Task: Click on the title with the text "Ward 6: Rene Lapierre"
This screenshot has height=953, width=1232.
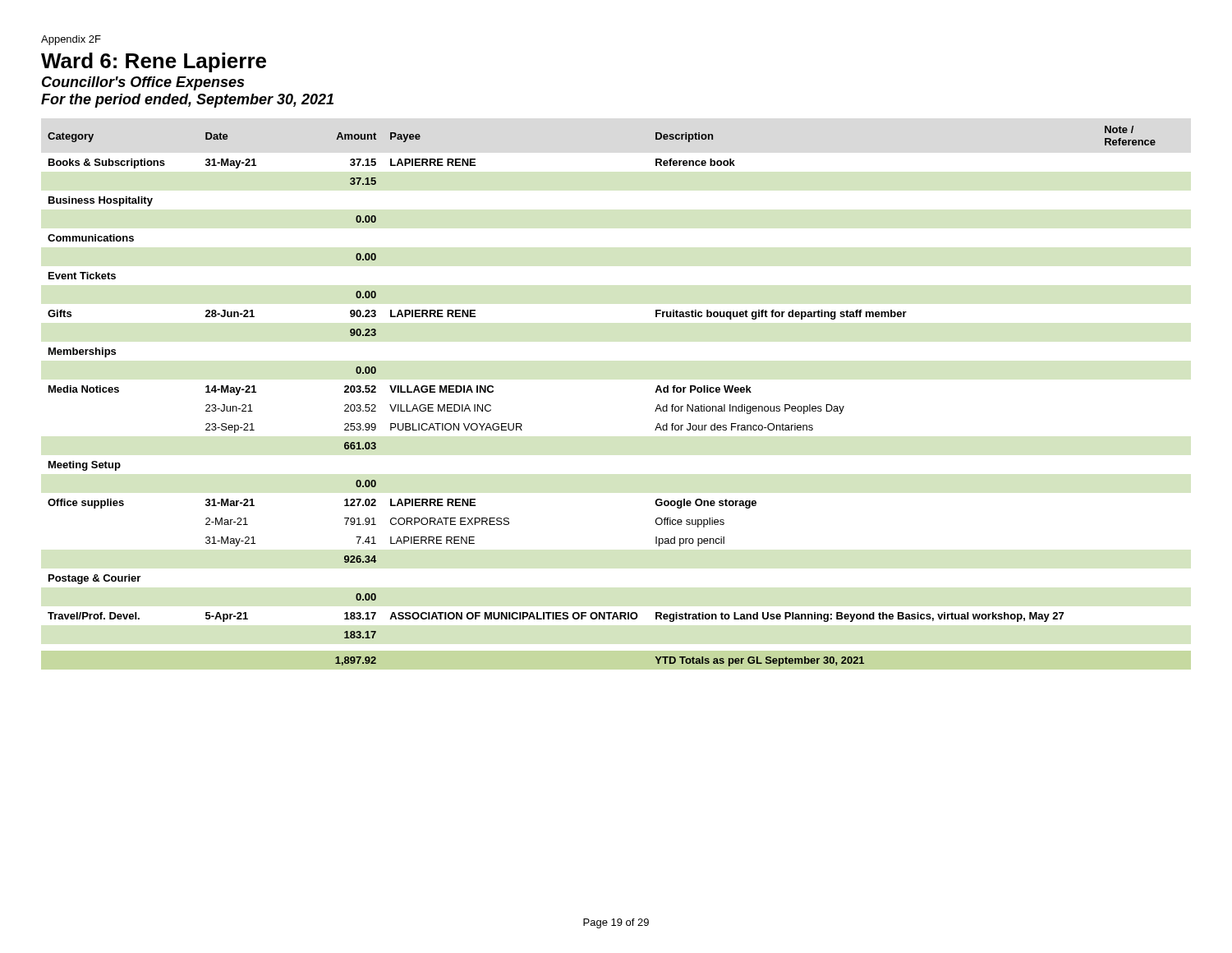Action: point(154,61)
